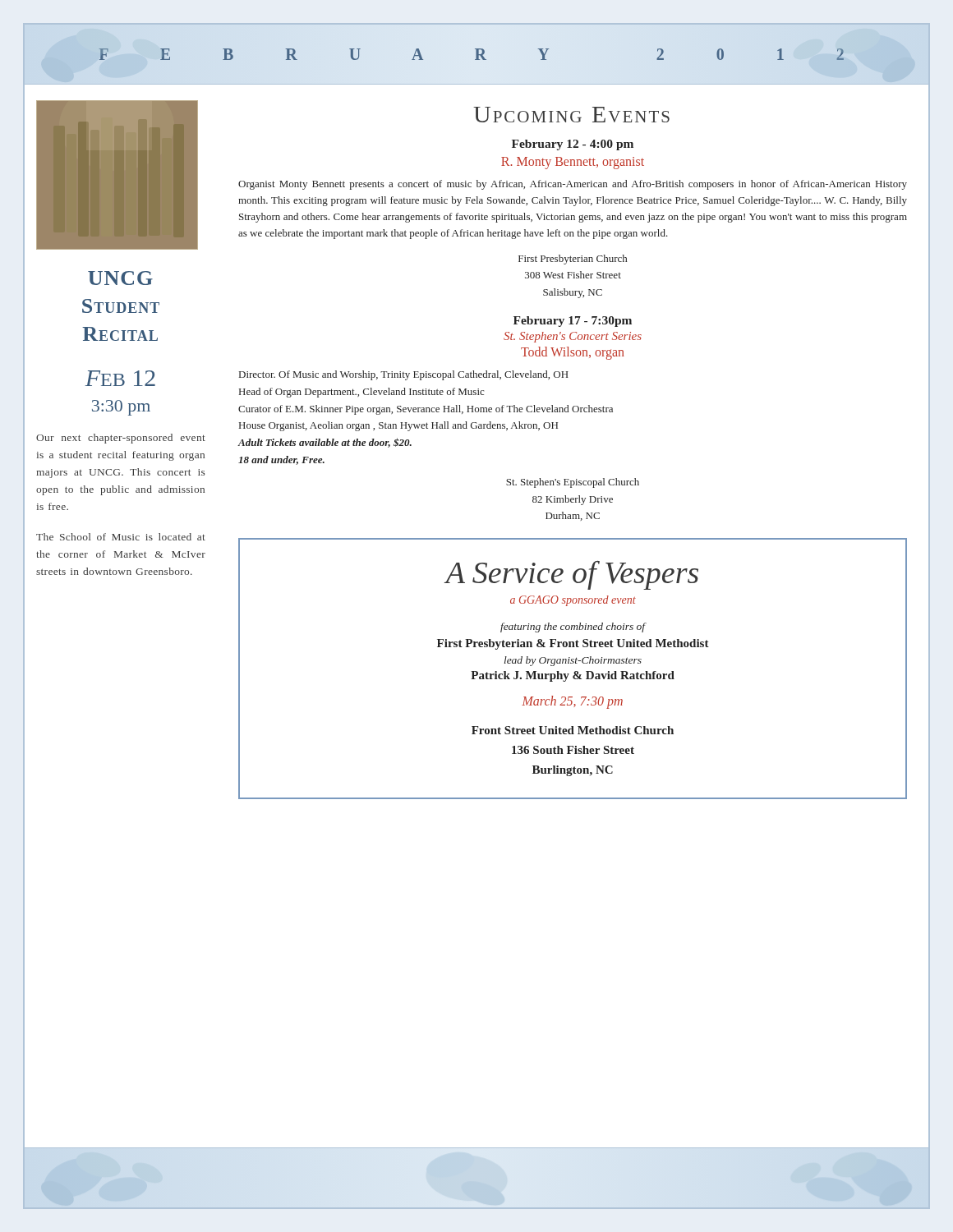Locate the text "Todd Wilson, organ"
Screen dimensions: 1232x953
(573, 352)
